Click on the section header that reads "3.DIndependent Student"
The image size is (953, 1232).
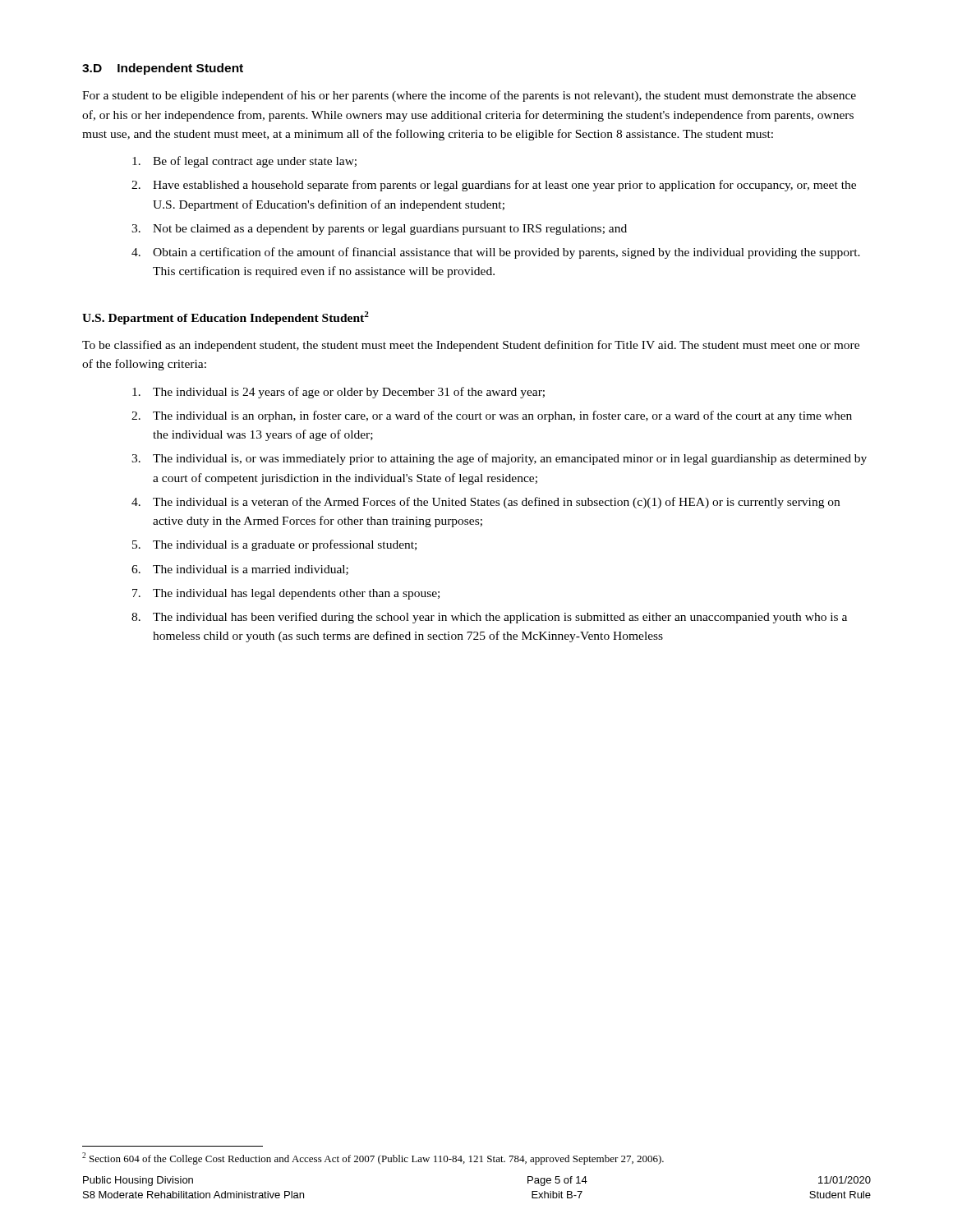click(163, 68)
